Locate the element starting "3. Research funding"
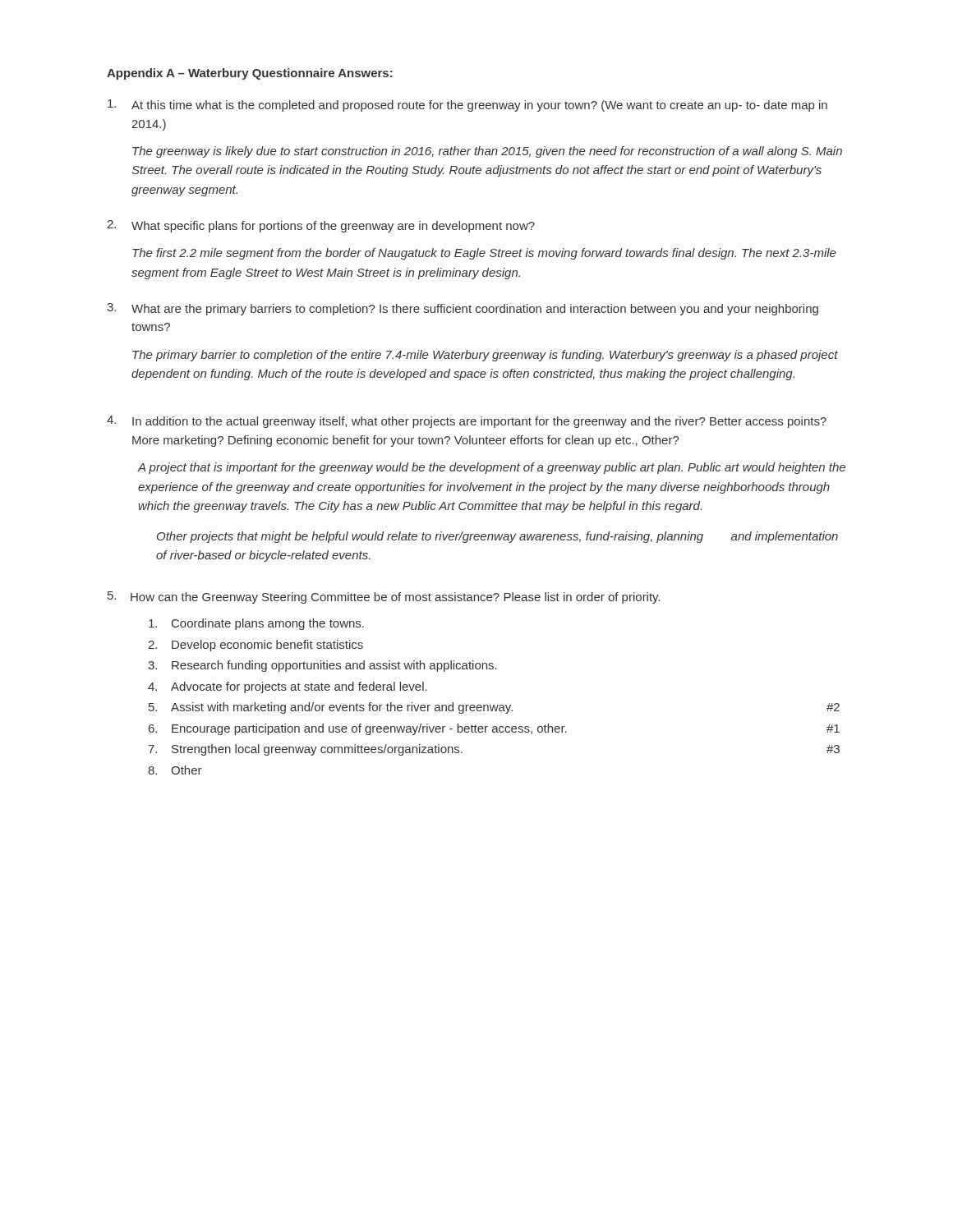The width and height of the screenshot is (953, 1232). (x=497, y=665)
